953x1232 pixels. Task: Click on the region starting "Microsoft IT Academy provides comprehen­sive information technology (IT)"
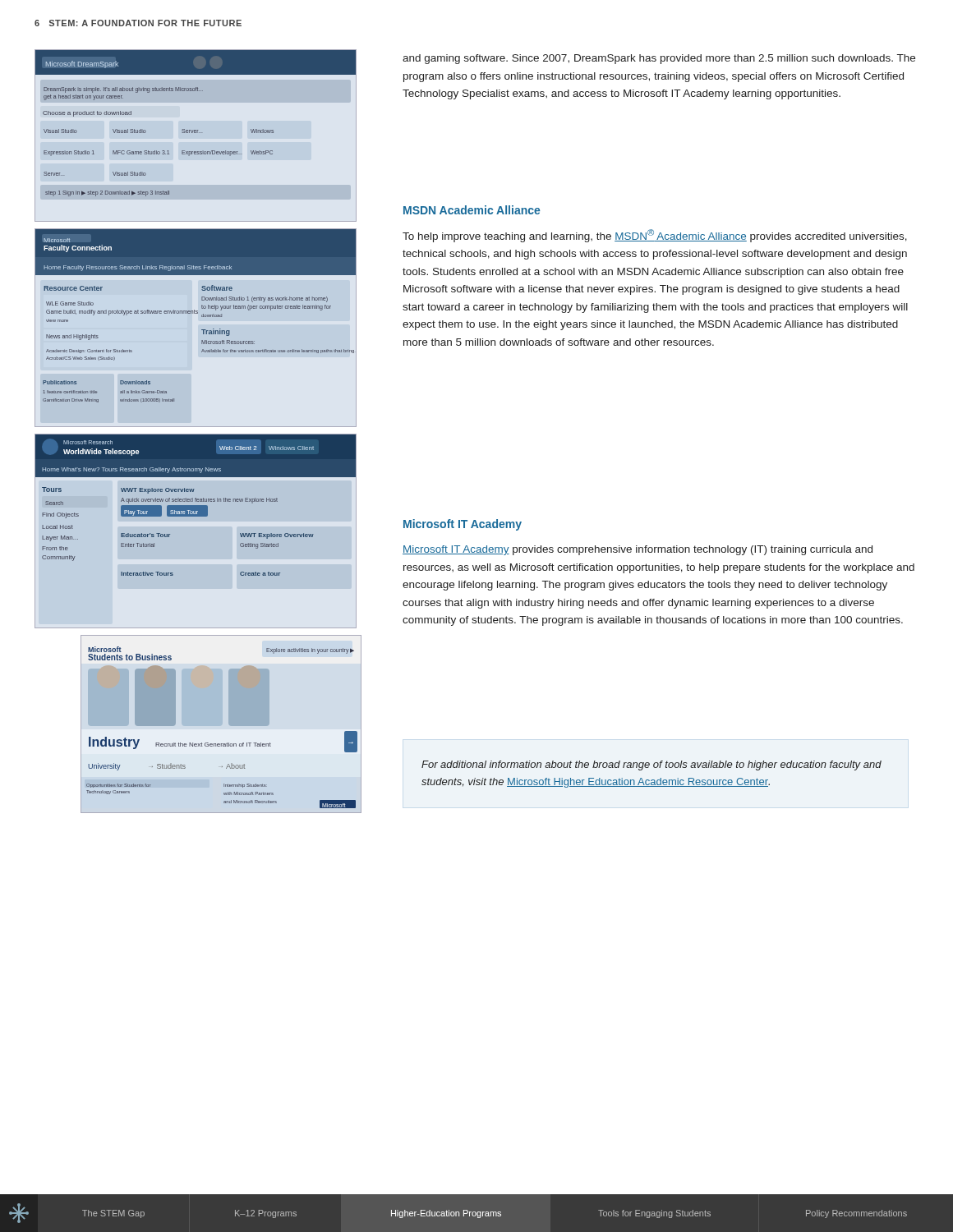(659, 585)
